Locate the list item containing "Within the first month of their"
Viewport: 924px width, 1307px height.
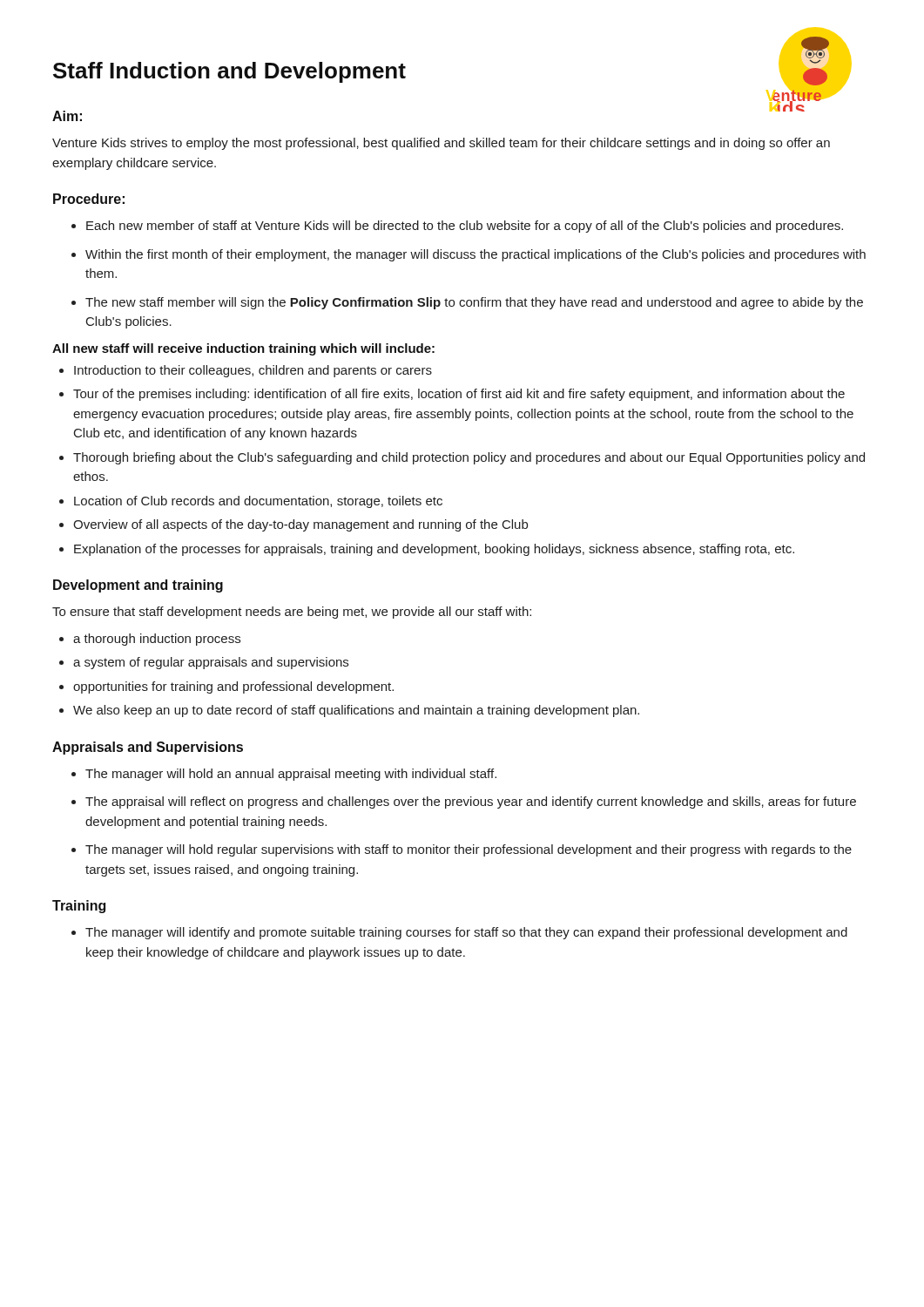tap(476, 263)
